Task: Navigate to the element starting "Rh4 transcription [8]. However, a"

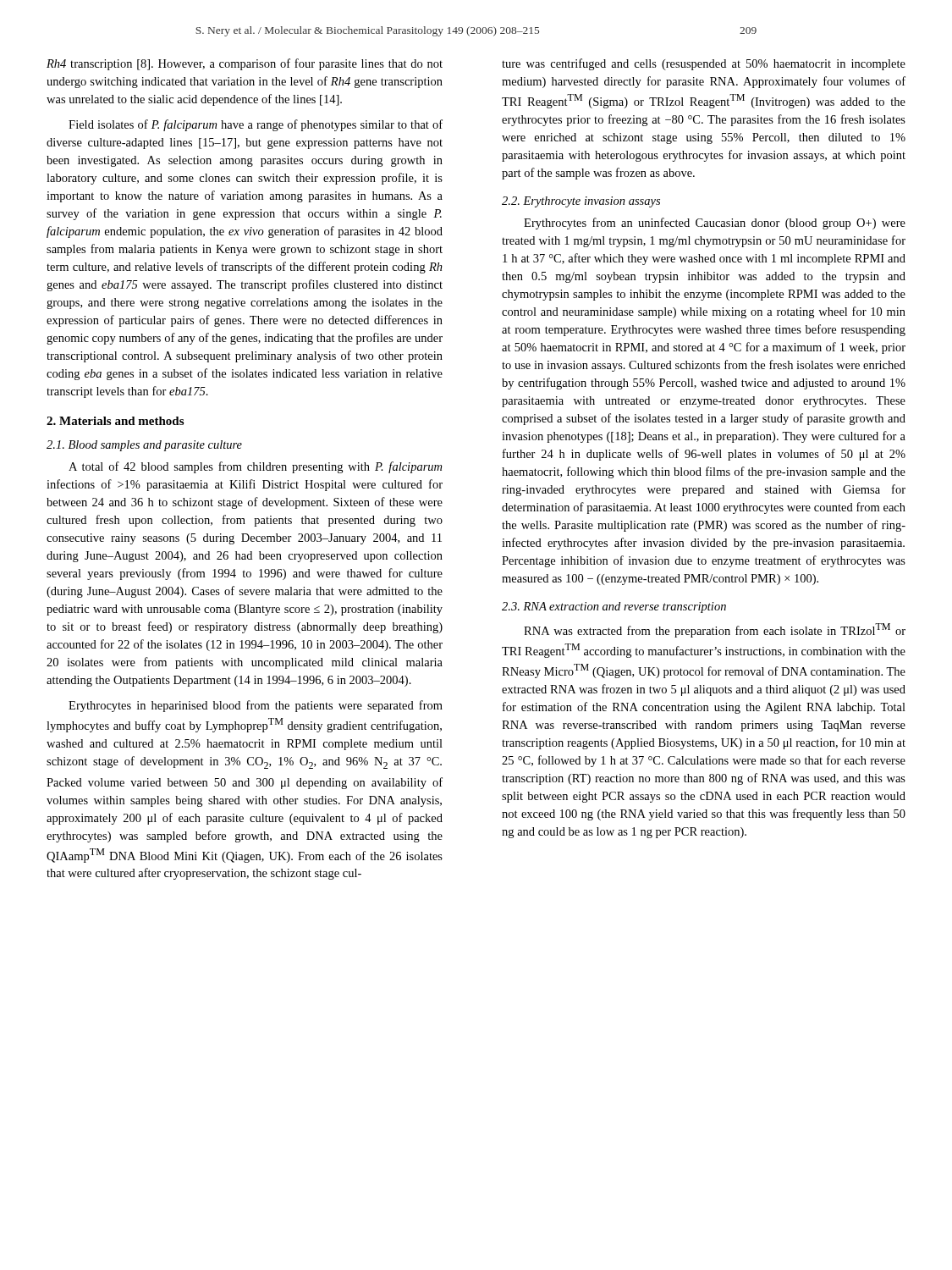Action: point(245,82)
